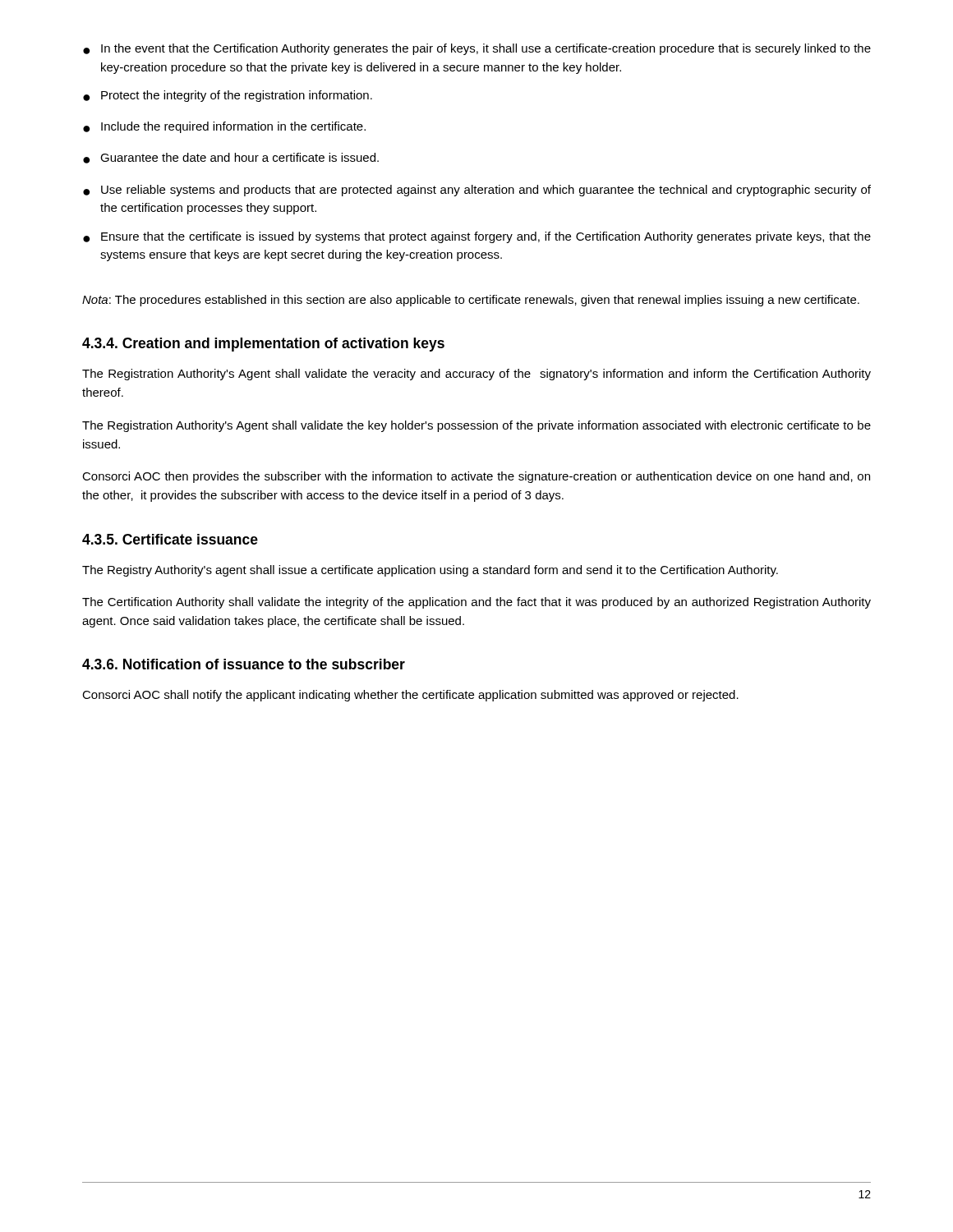The image size is (953, 1232).
Task: Find the region starting "Consorci AOC then"
Action: 476,486
